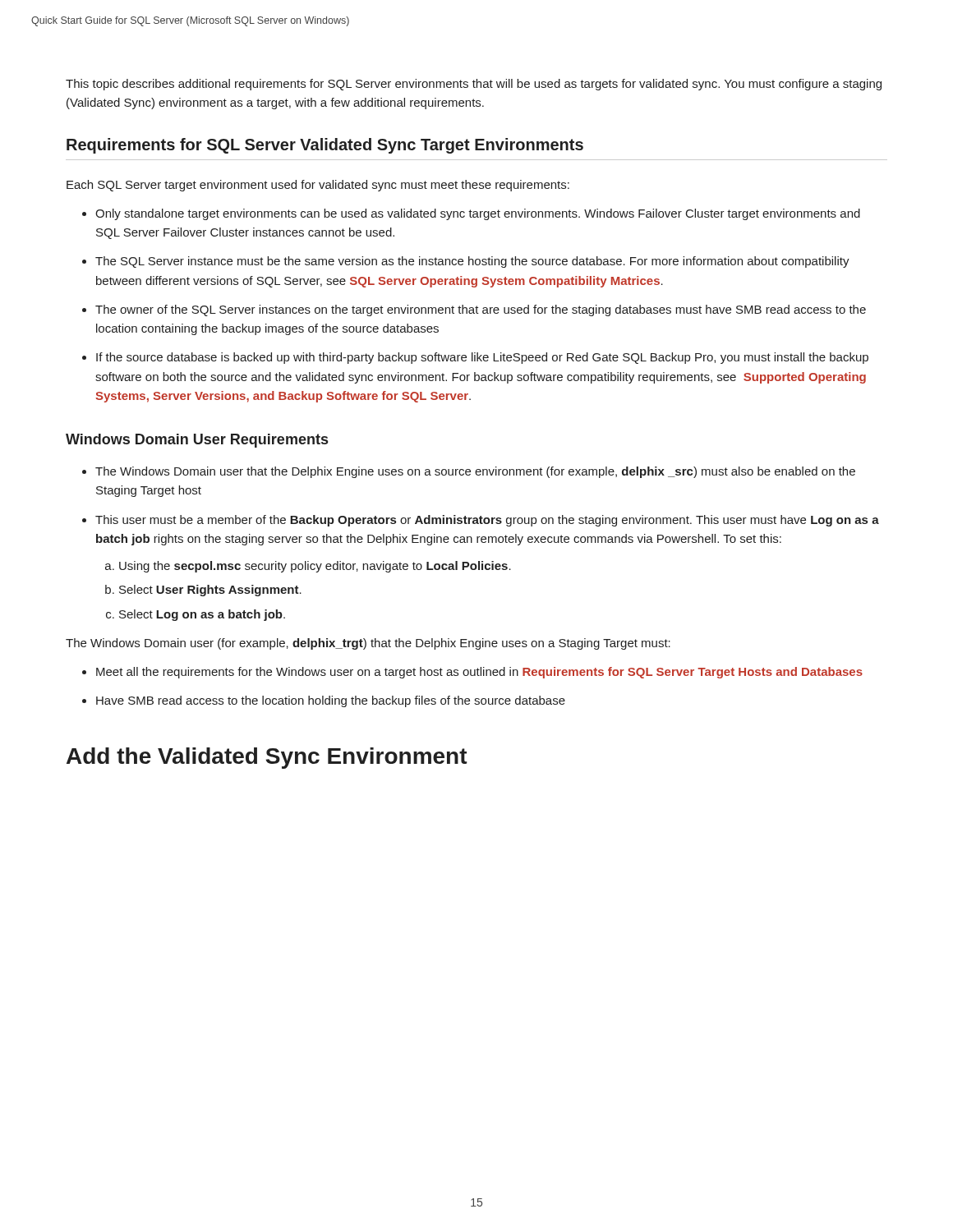Point to the block beginning "The Windows Domain user (for example,"
The width and height of the screenshot is (953, 1232).
(368, 642)
